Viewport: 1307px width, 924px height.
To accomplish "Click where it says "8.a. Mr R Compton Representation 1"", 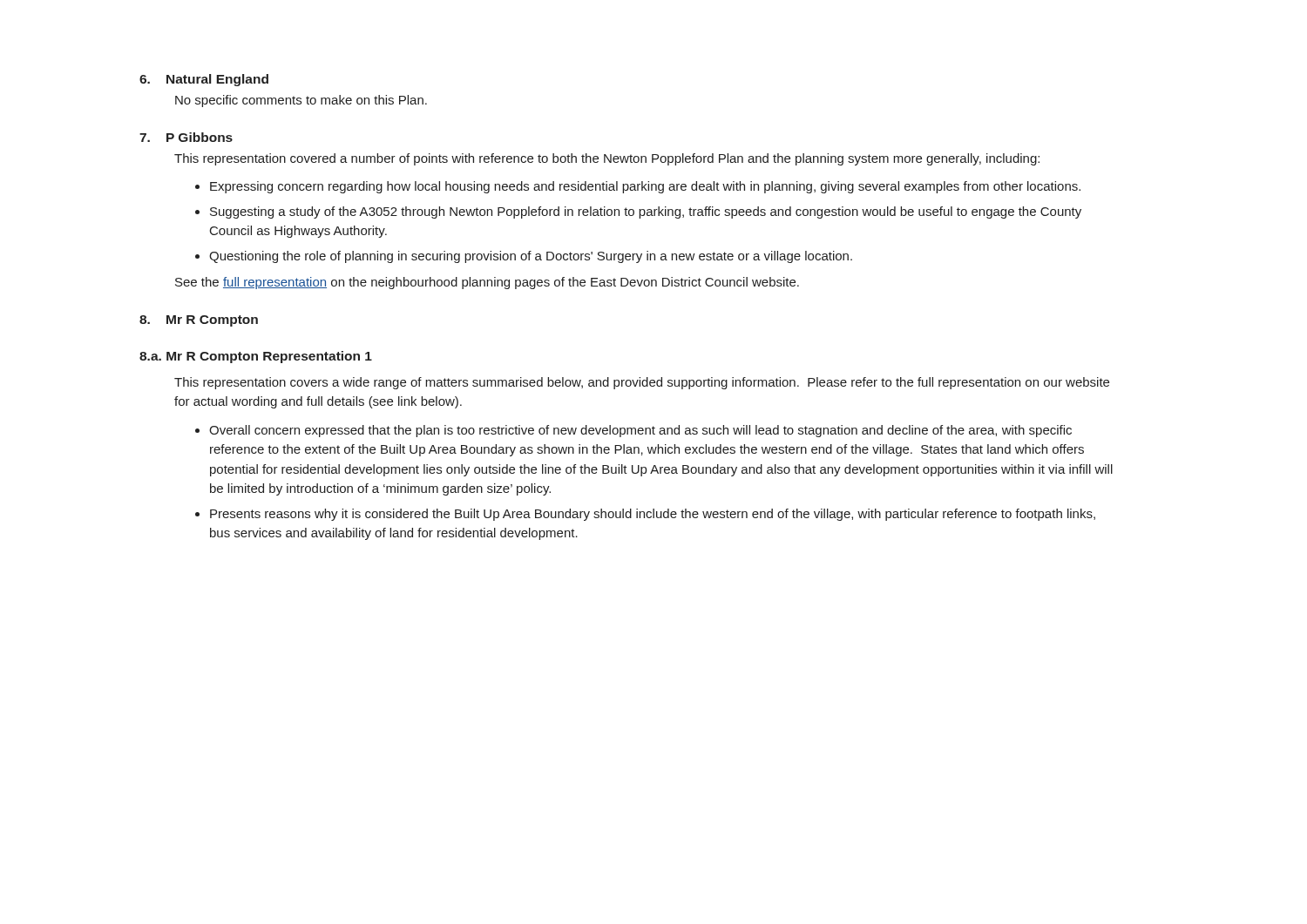I will (x=256, y=355).
